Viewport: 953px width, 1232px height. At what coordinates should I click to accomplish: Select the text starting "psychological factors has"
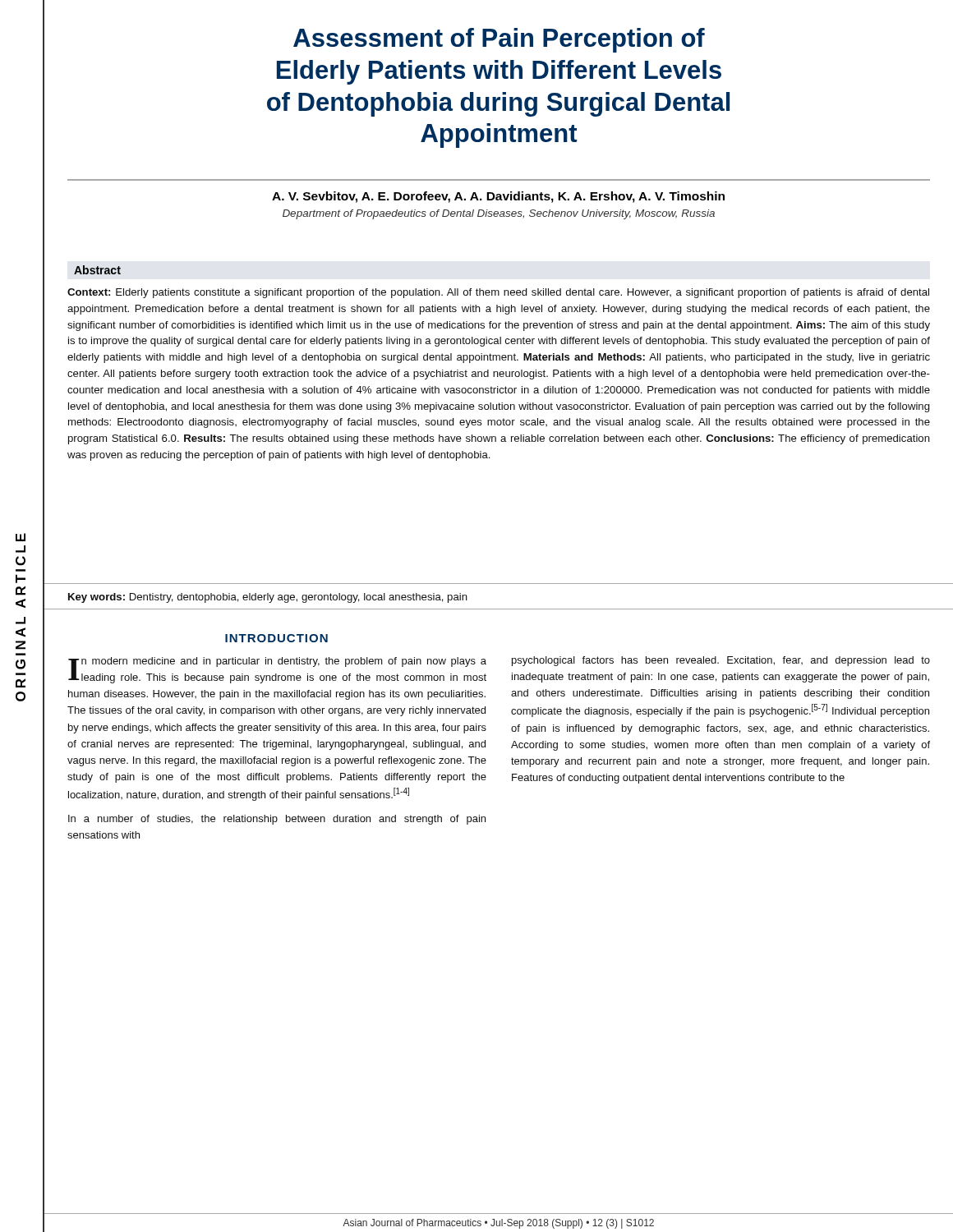click(x=721, y=719)
